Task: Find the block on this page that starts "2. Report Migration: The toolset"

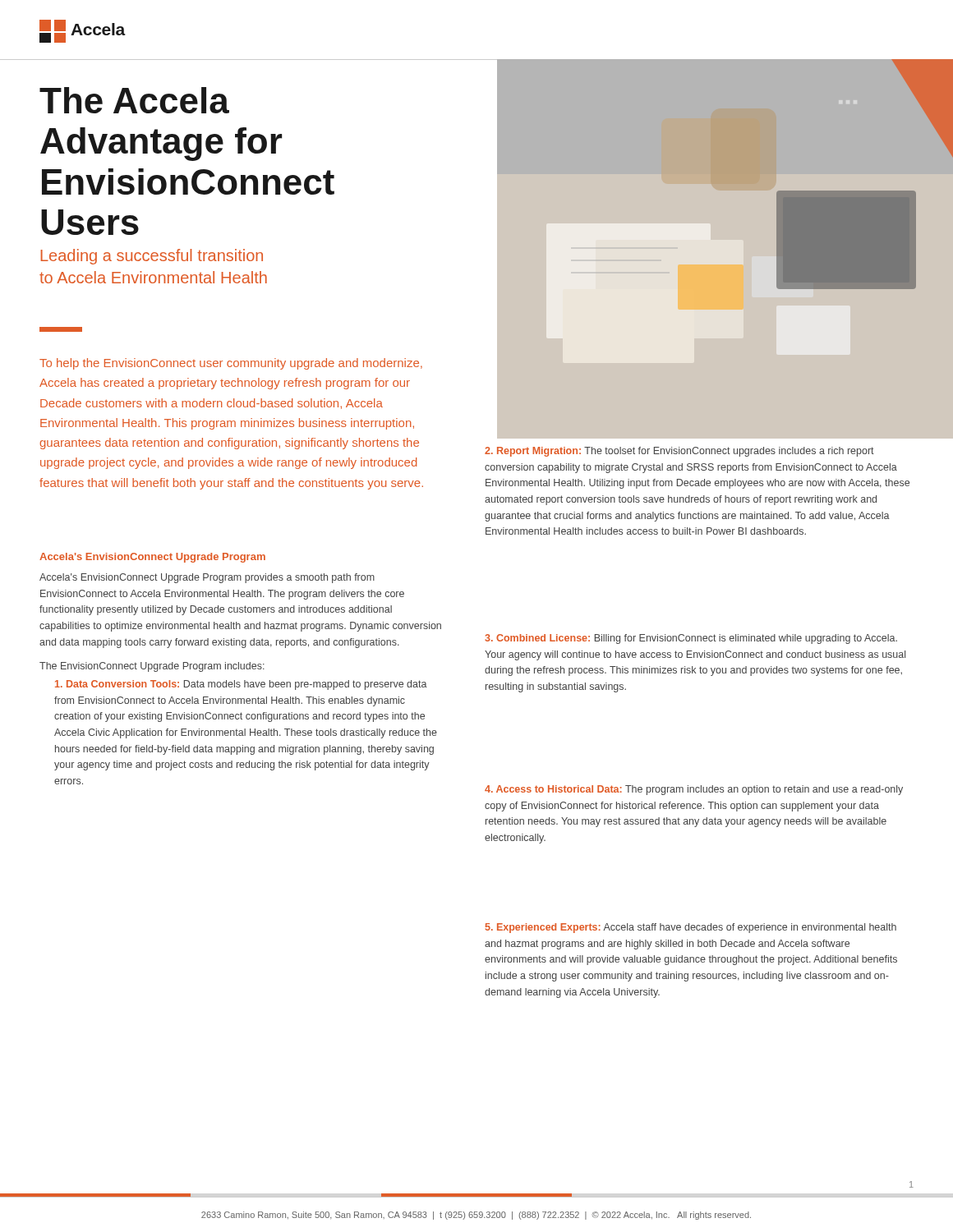Action: tap(698, 492)
